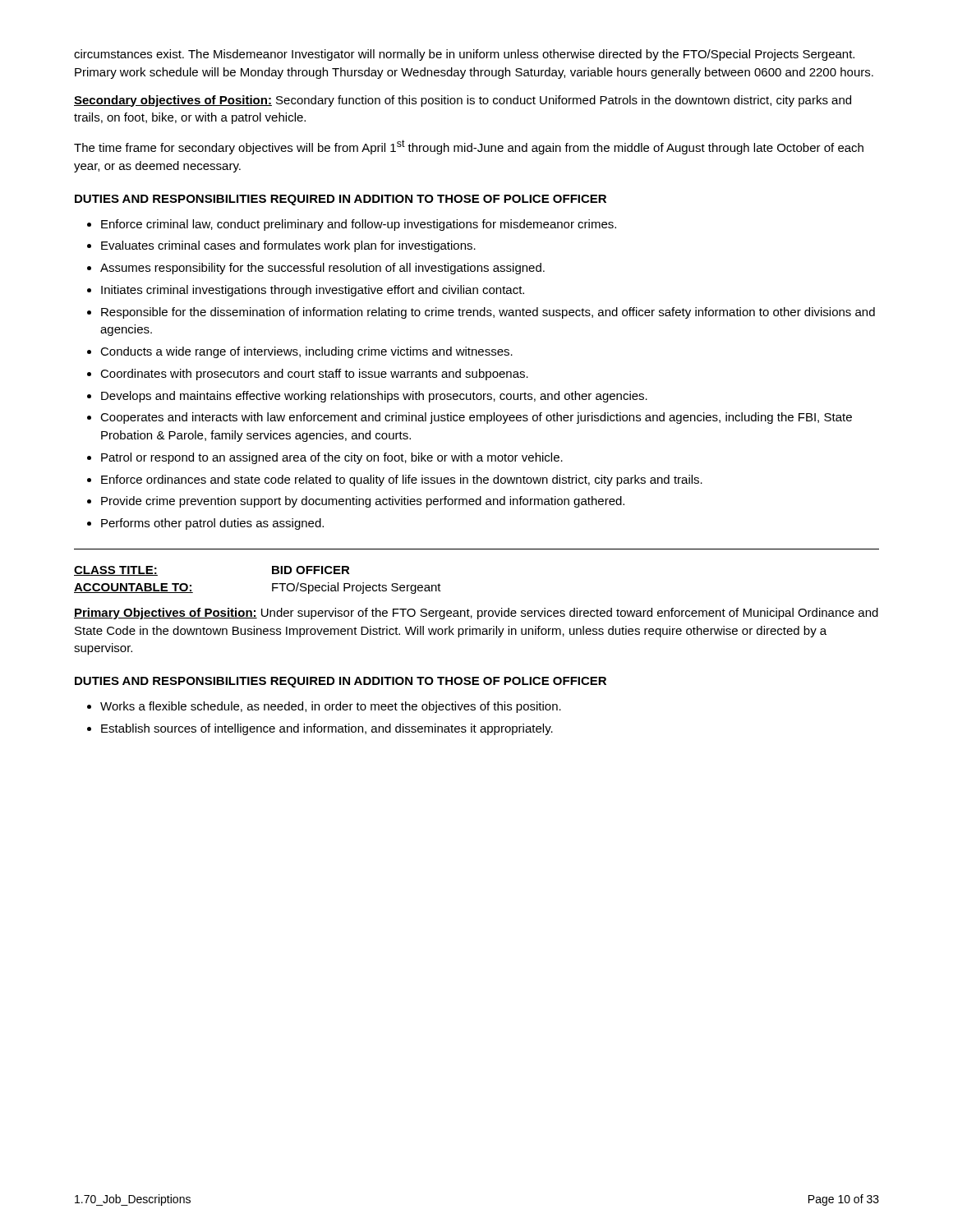Find the block starting "CLASS TITLE: BID OFFICER"
The image size is (953, 1232).
(x=115, y=570)
